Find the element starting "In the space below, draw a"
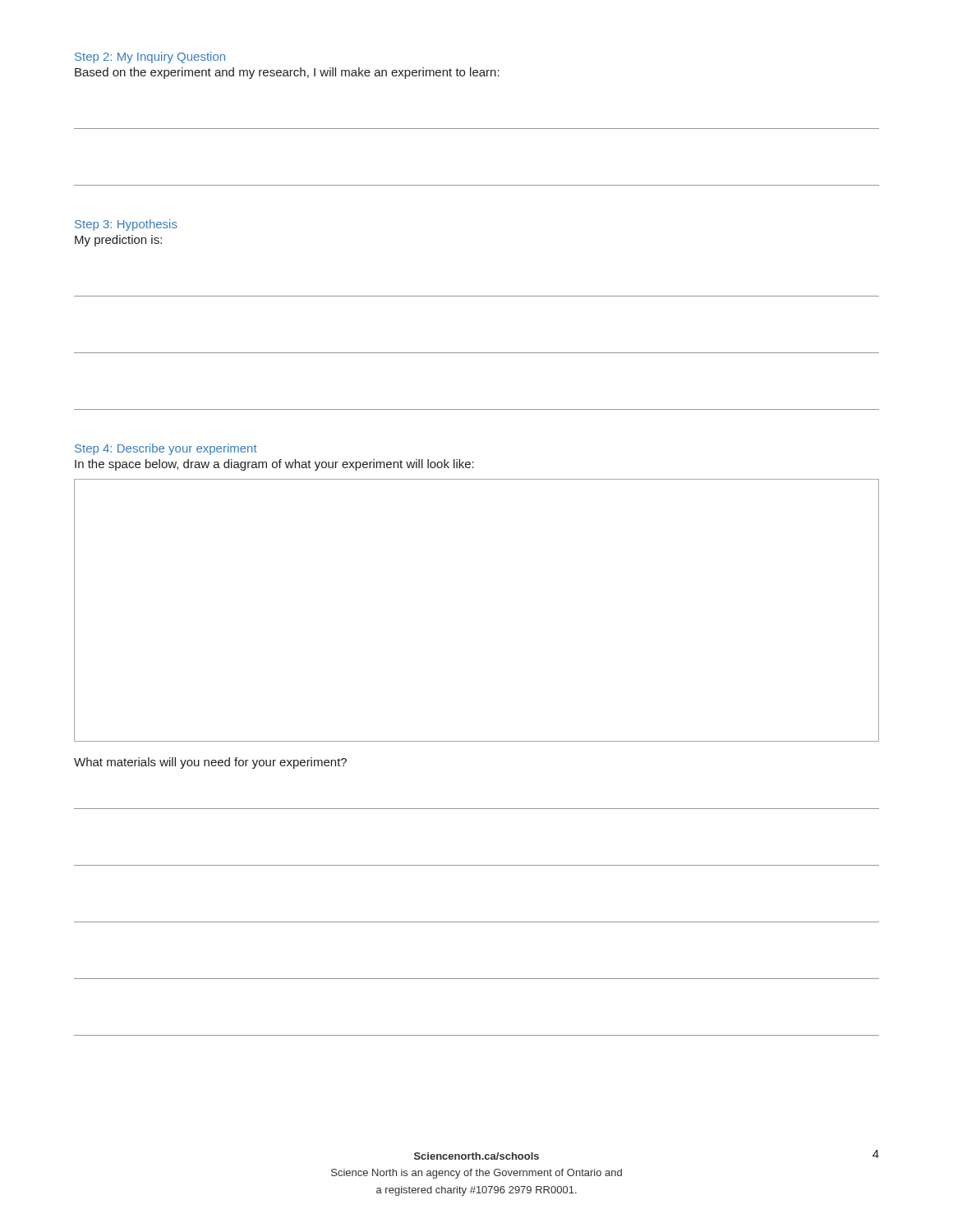This screenshot has width=953, height=1232. pyautogui.click(x=274, y=464)
